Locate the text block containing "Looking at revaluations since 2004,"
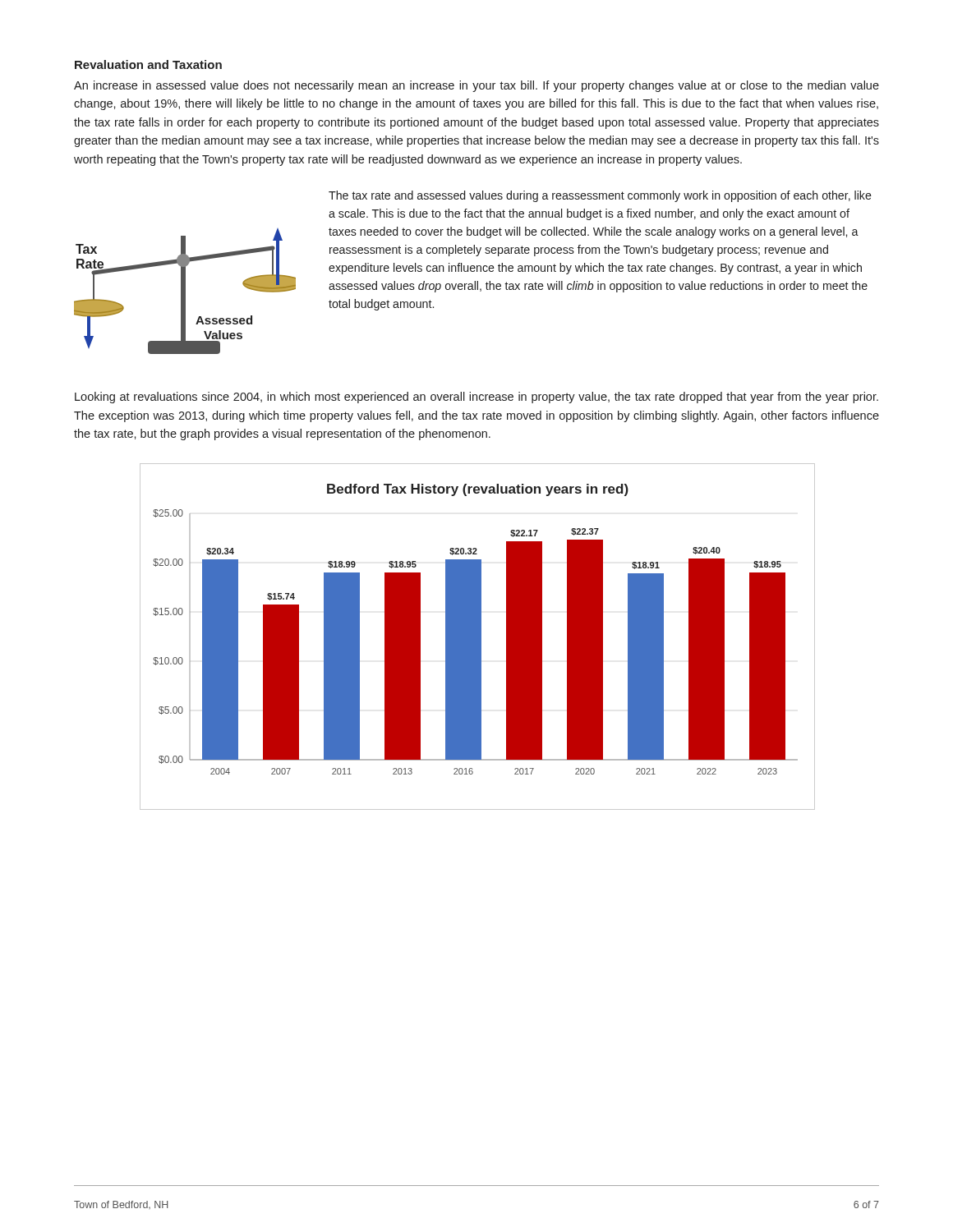 pos(476,415)
